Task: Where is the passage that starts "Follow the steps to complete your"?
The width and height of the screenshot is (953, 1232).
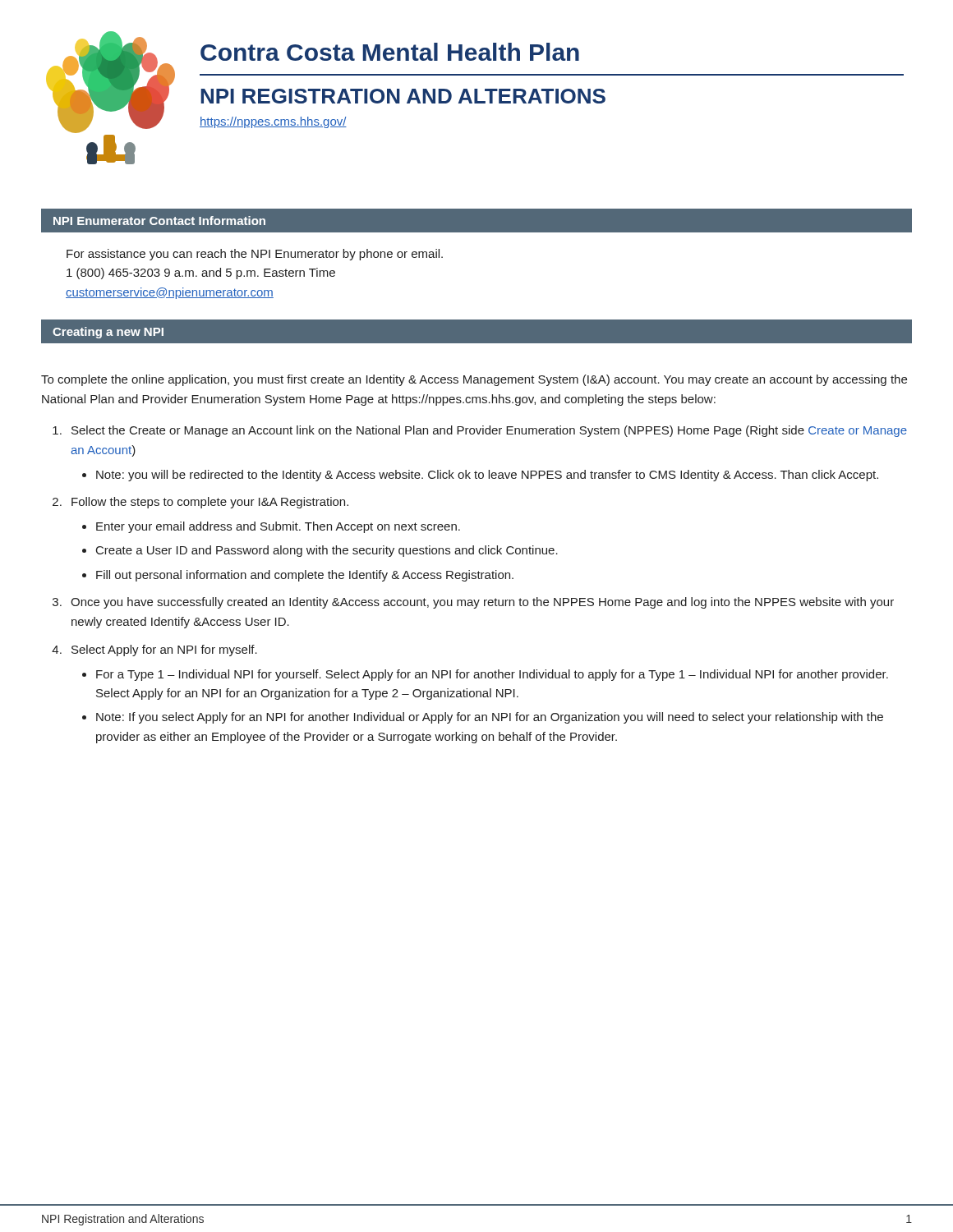Action: pos(491,539)
